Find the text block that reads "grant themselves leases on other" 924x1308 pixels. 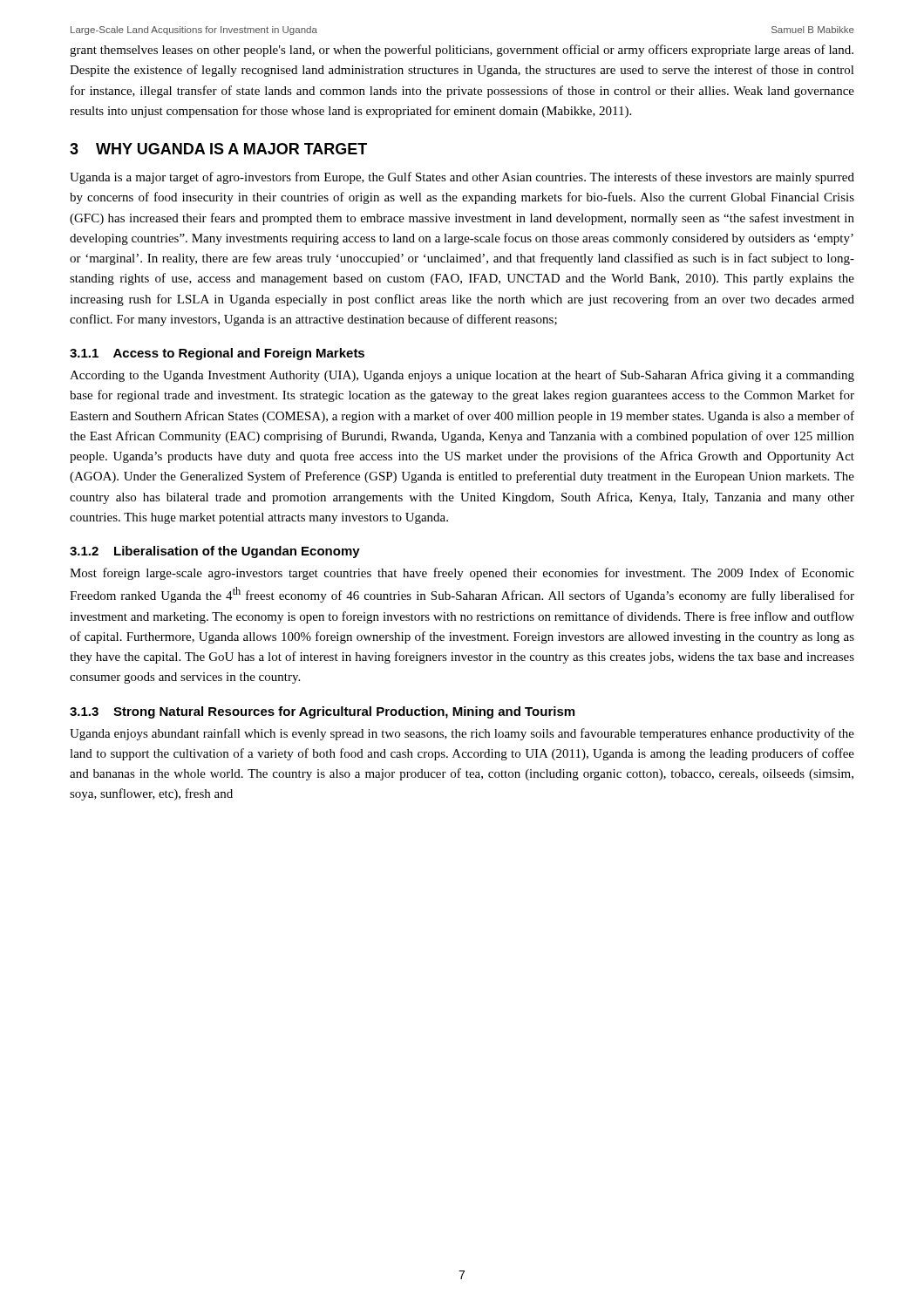[x=462, y=81]
